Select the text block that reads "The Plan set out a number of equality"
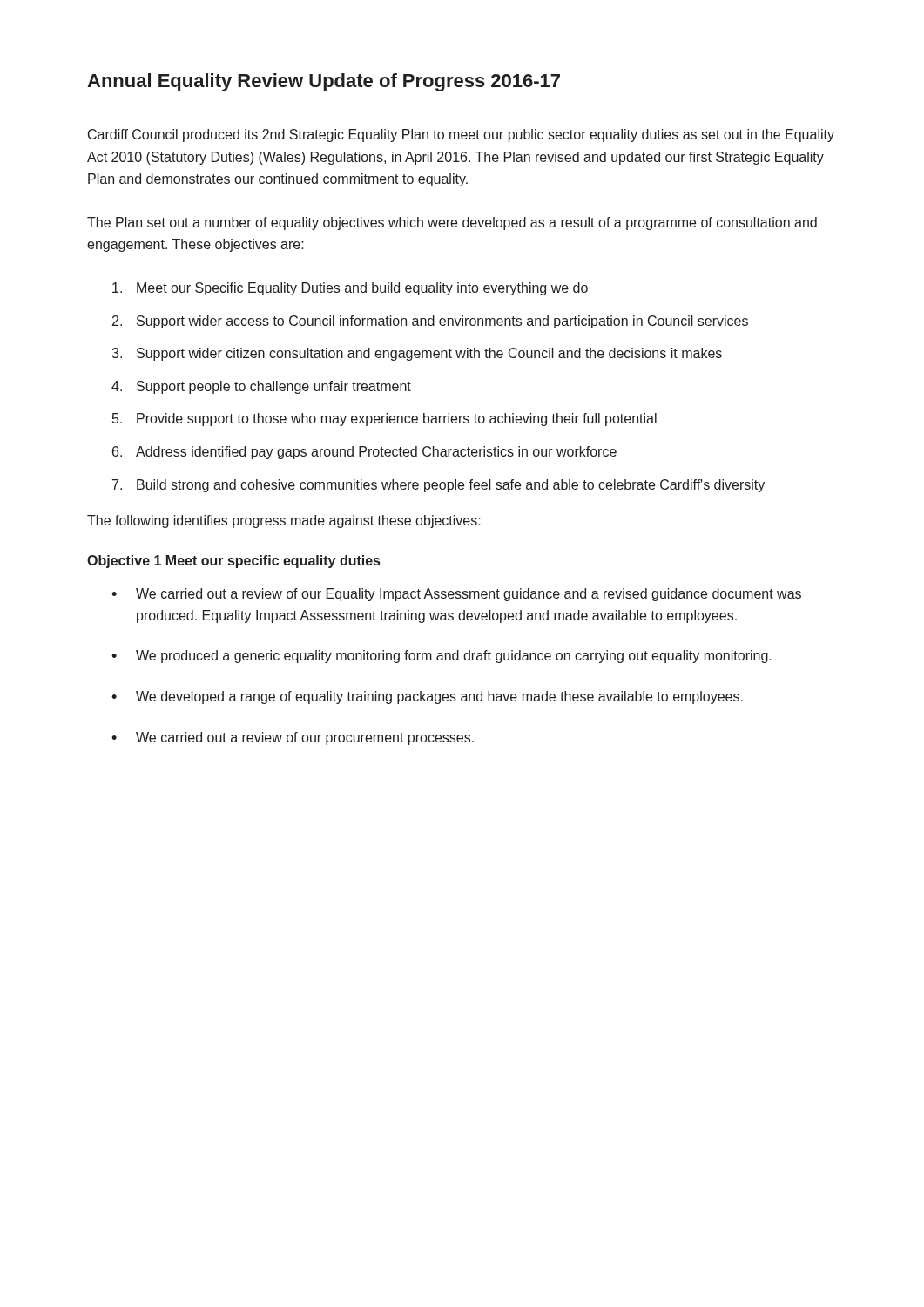This screenshot has width=924, height=1307. (x=452, y=234)
